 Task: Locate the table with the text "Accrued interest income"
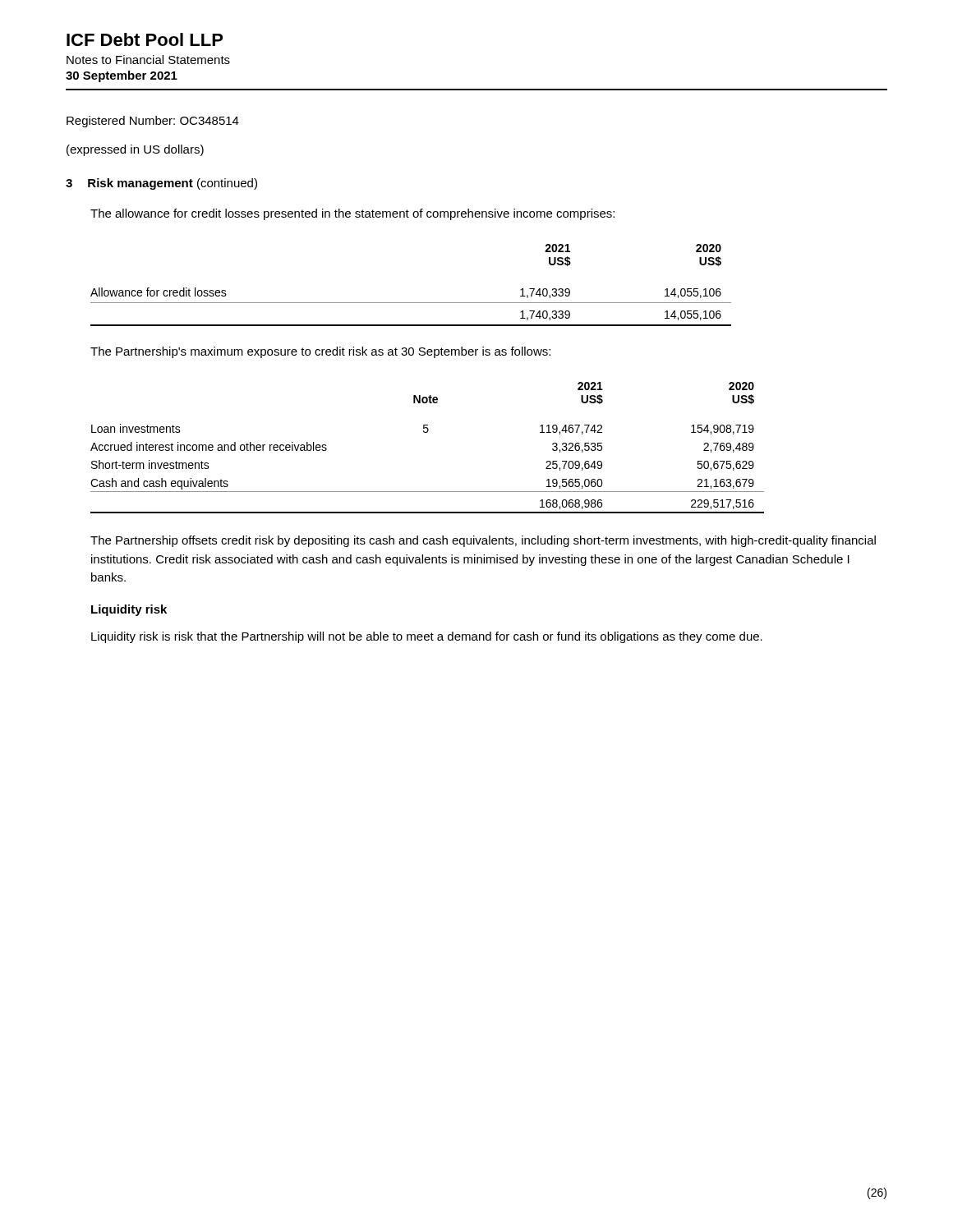pos(489,445)
